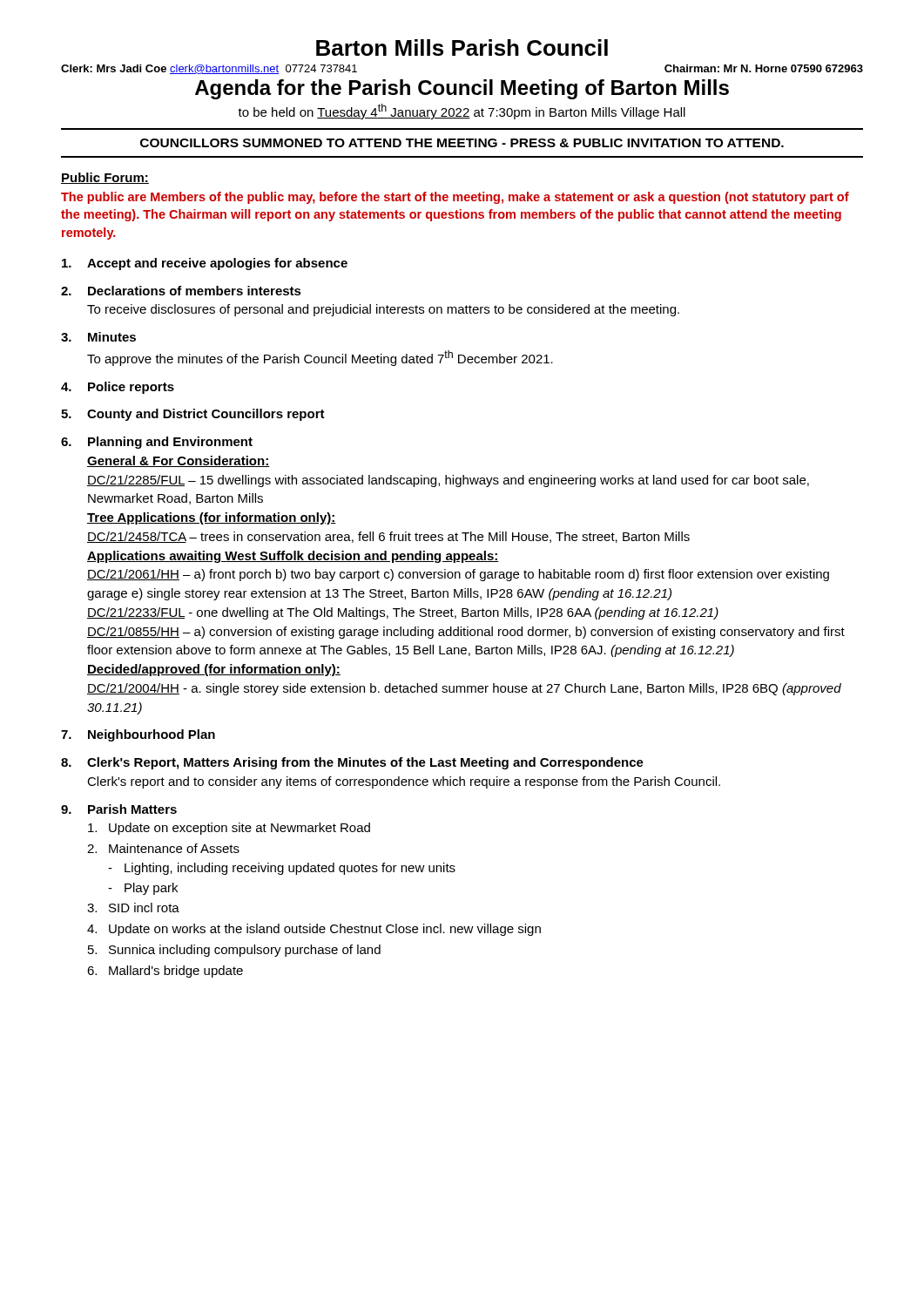924x1307 pixels.
Task: Select the passage starting "4. Police reports"
Action: click(x=118, y=388)
